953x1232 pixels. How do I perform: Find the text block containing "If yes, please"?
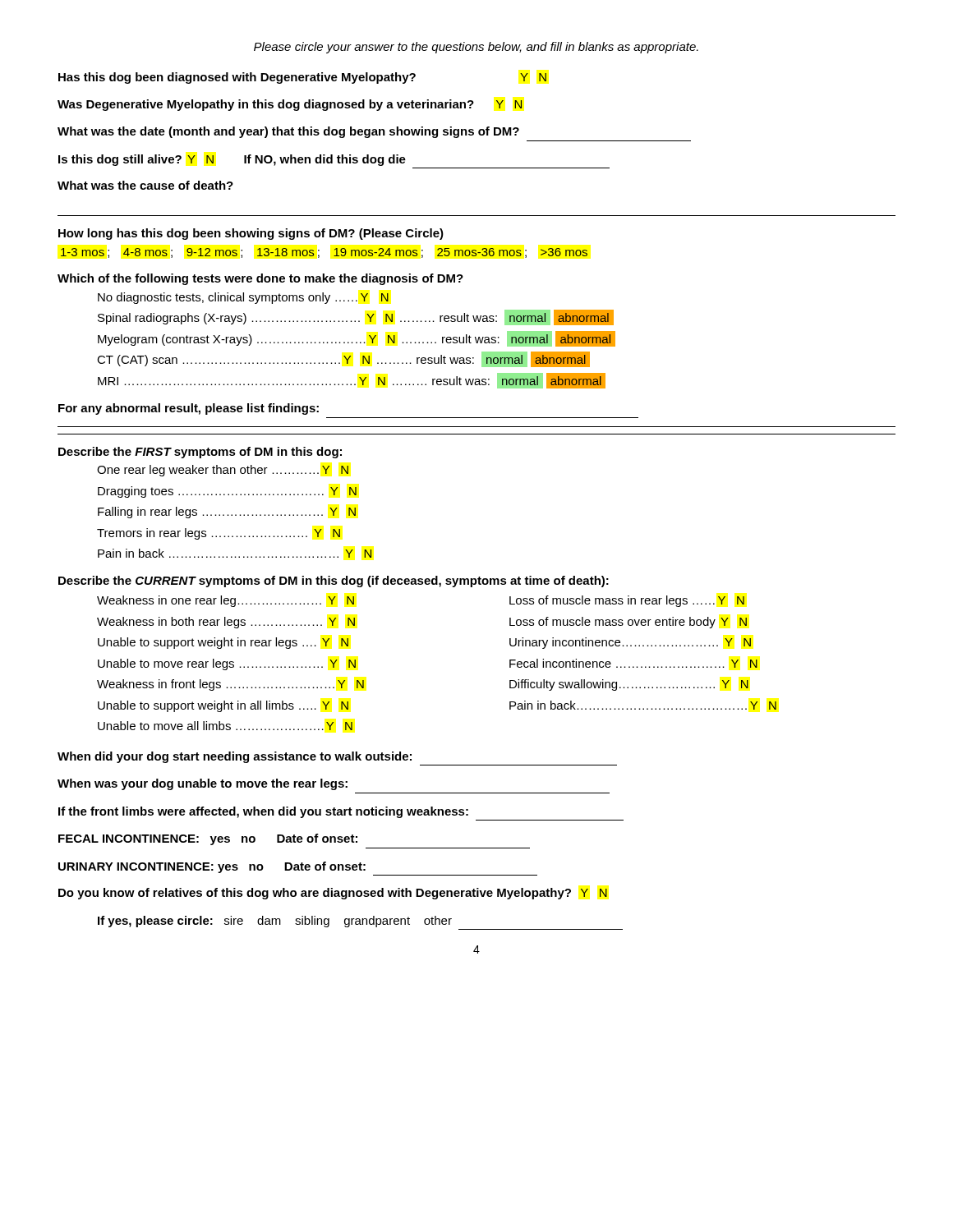click(x=360, y=920)
